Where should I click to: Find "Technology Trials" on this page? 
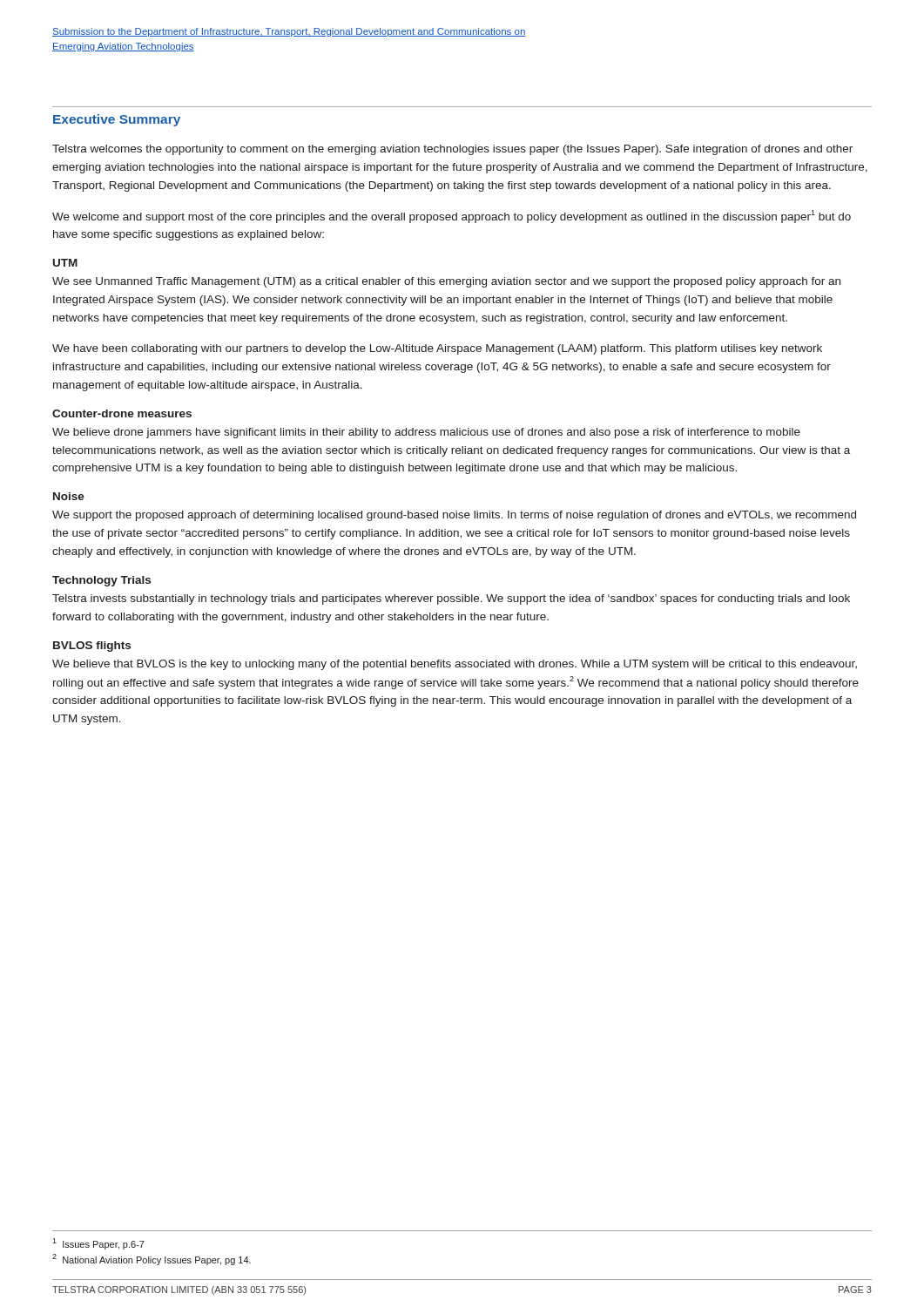coord(101,581)
